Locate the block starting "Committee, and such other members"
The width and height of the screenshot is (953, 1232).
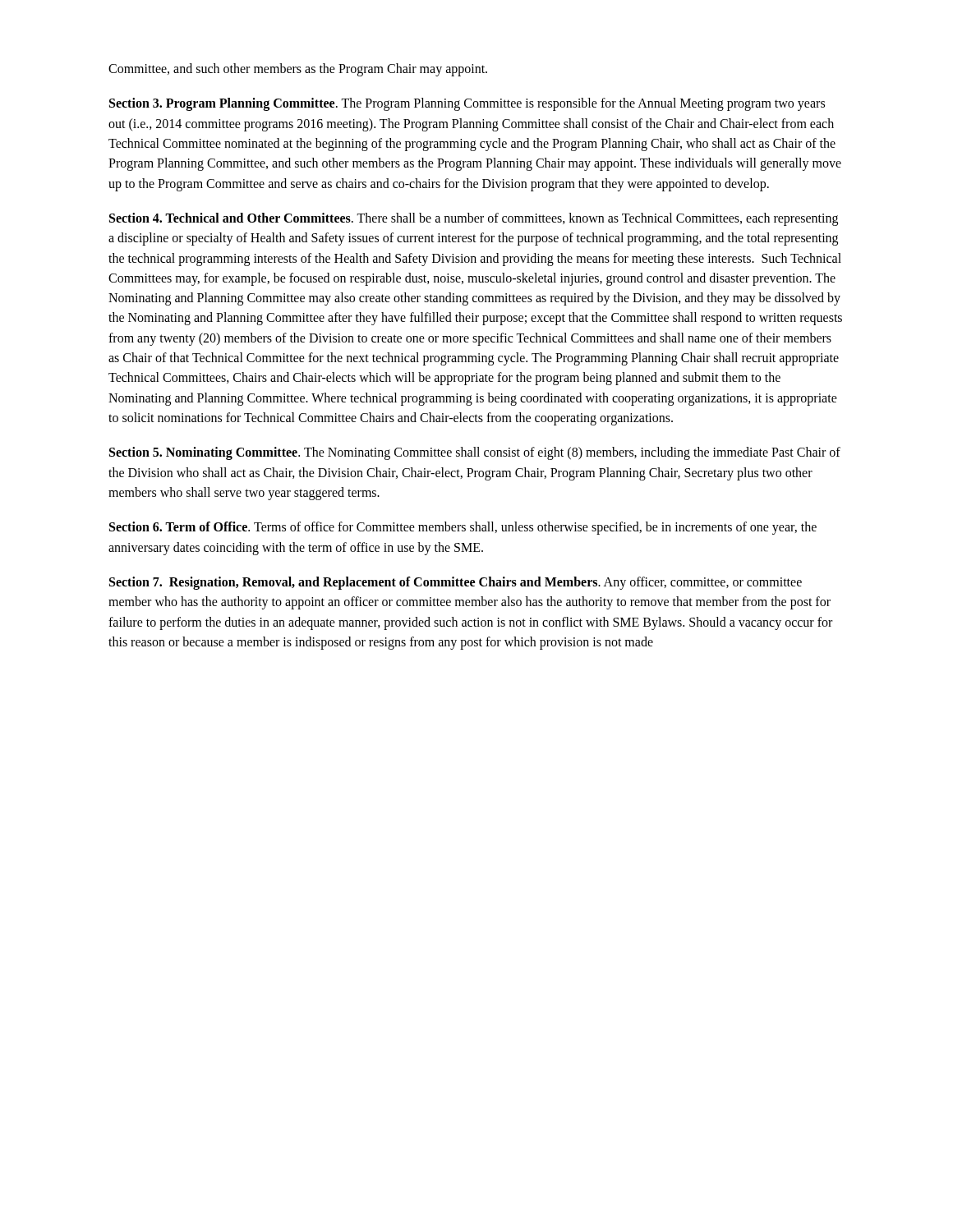[298, 69]
